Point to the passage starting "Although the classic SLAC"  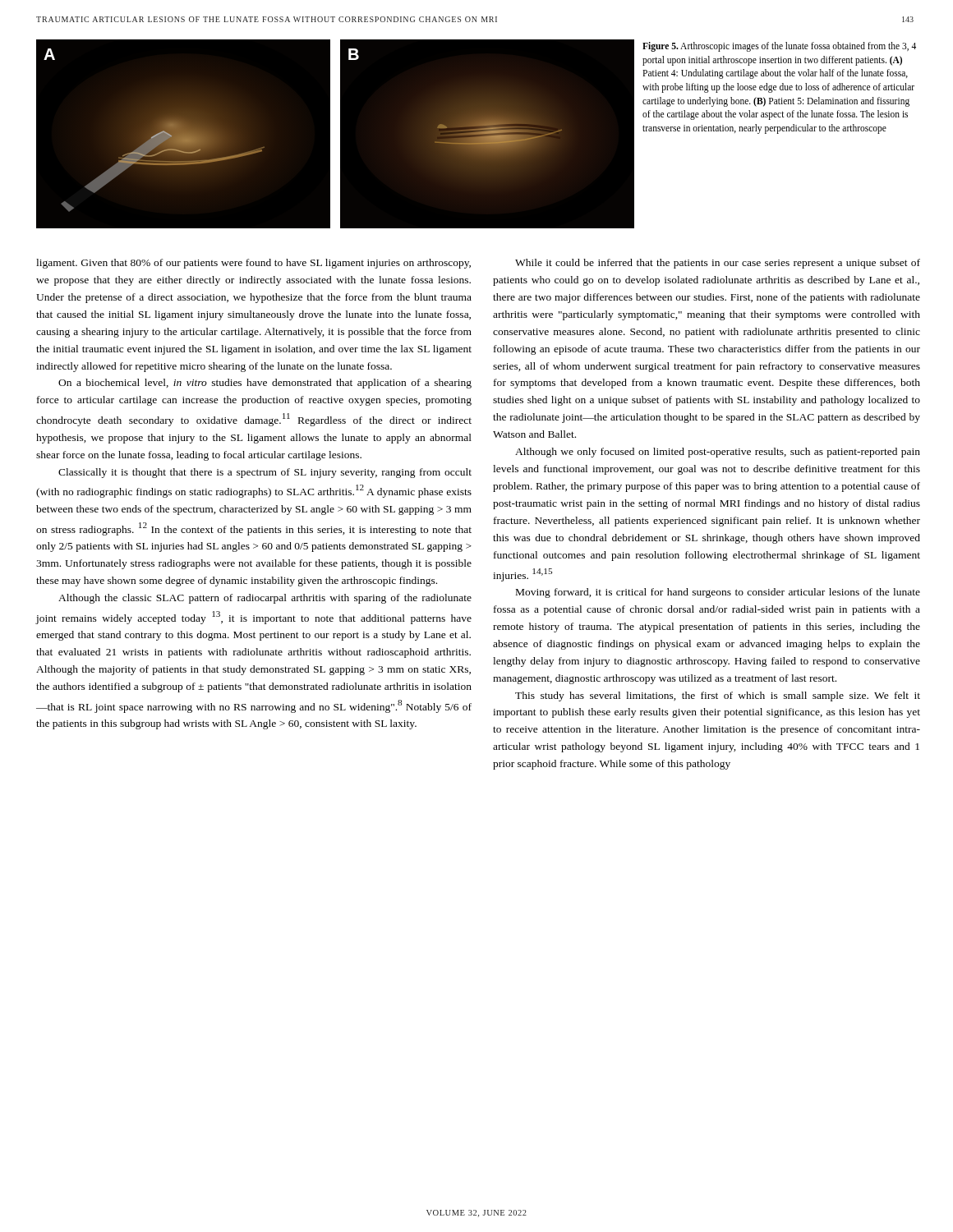(254, 661)
